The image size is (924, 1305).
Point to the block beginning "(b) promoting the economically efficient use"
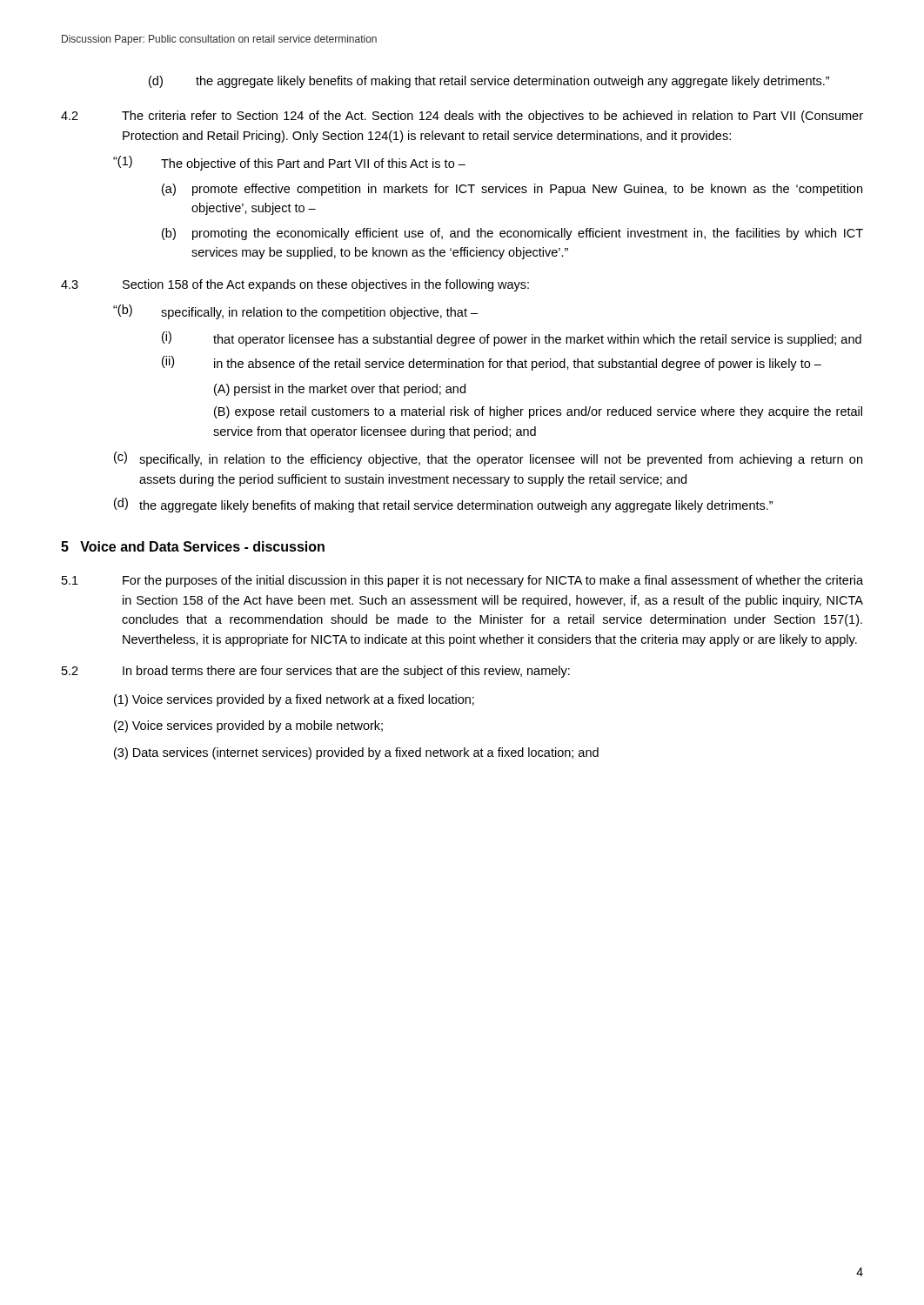point(512,243)
